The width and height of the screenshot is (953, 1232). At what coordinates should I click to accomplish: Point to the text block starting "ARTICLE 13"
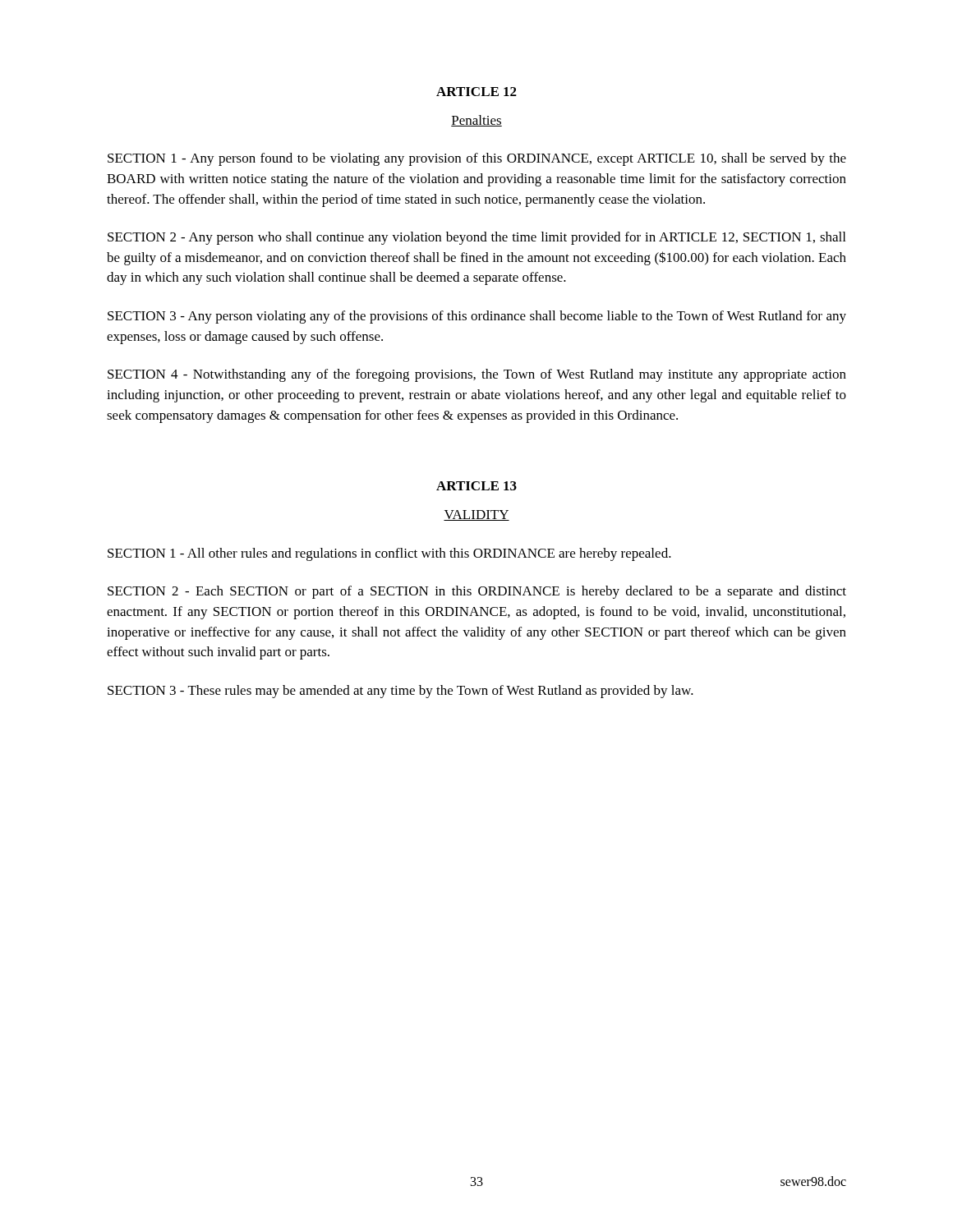click(x=476, y=486)
